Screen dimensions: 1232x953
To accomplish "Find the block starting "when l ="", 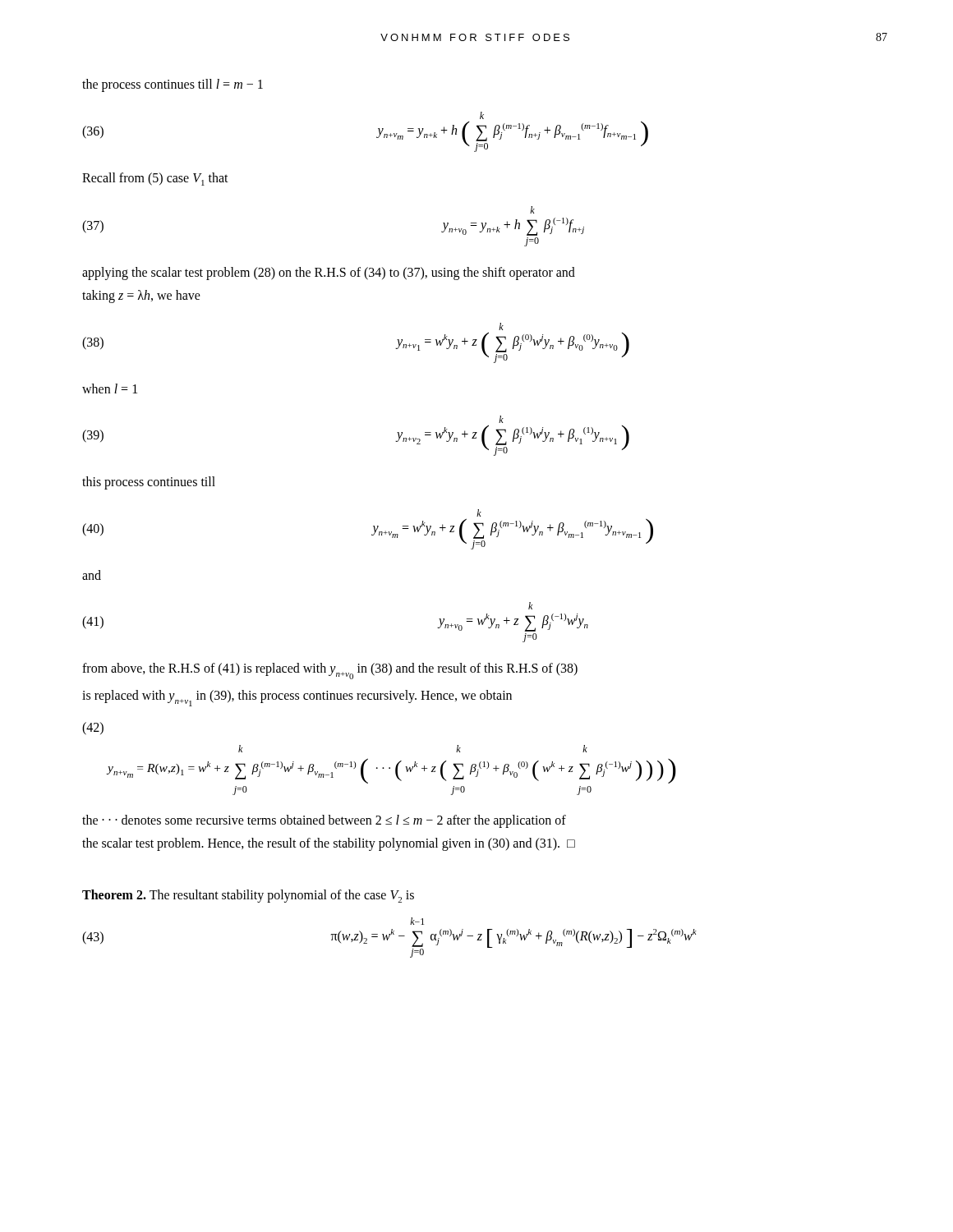I will click(x=110, y=389).
